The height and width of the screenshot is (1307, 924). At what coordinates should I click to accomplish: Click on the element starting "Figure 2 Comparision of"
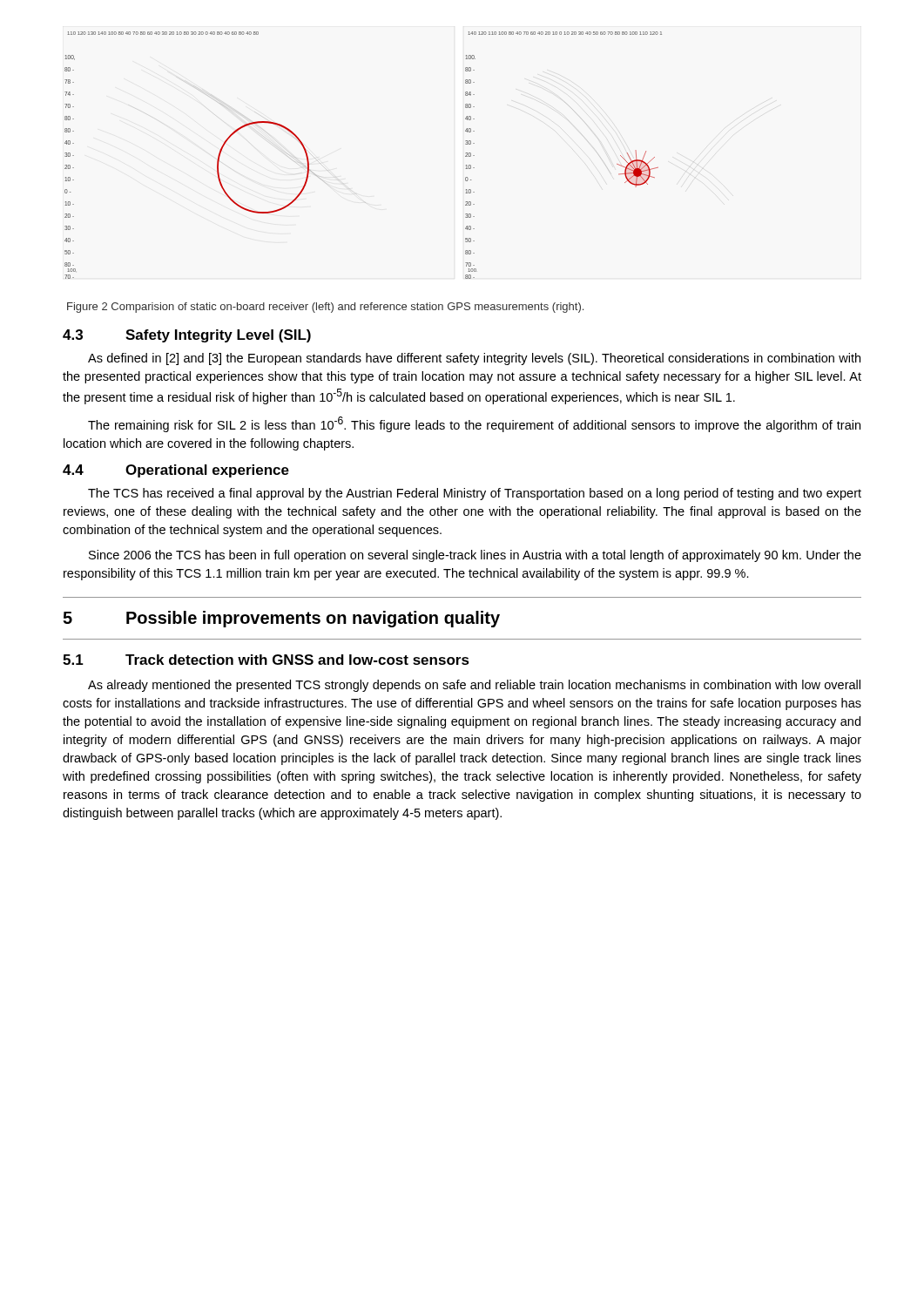point(325,306)
